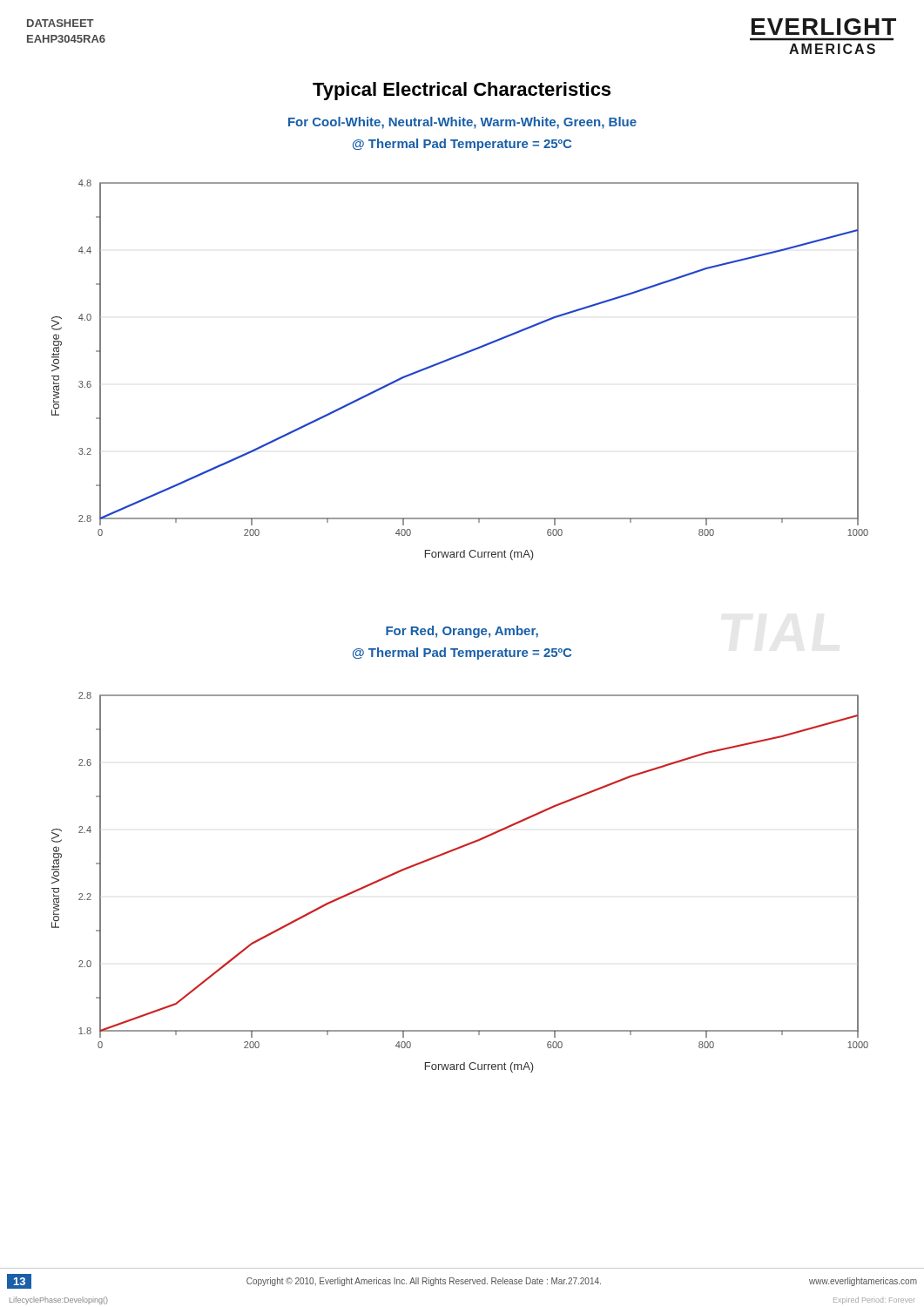
Task: Click on the section header that reads "For Cool-White, Neutral-White, Warm-White, Green, Blue @"
Action: (462, 132)
